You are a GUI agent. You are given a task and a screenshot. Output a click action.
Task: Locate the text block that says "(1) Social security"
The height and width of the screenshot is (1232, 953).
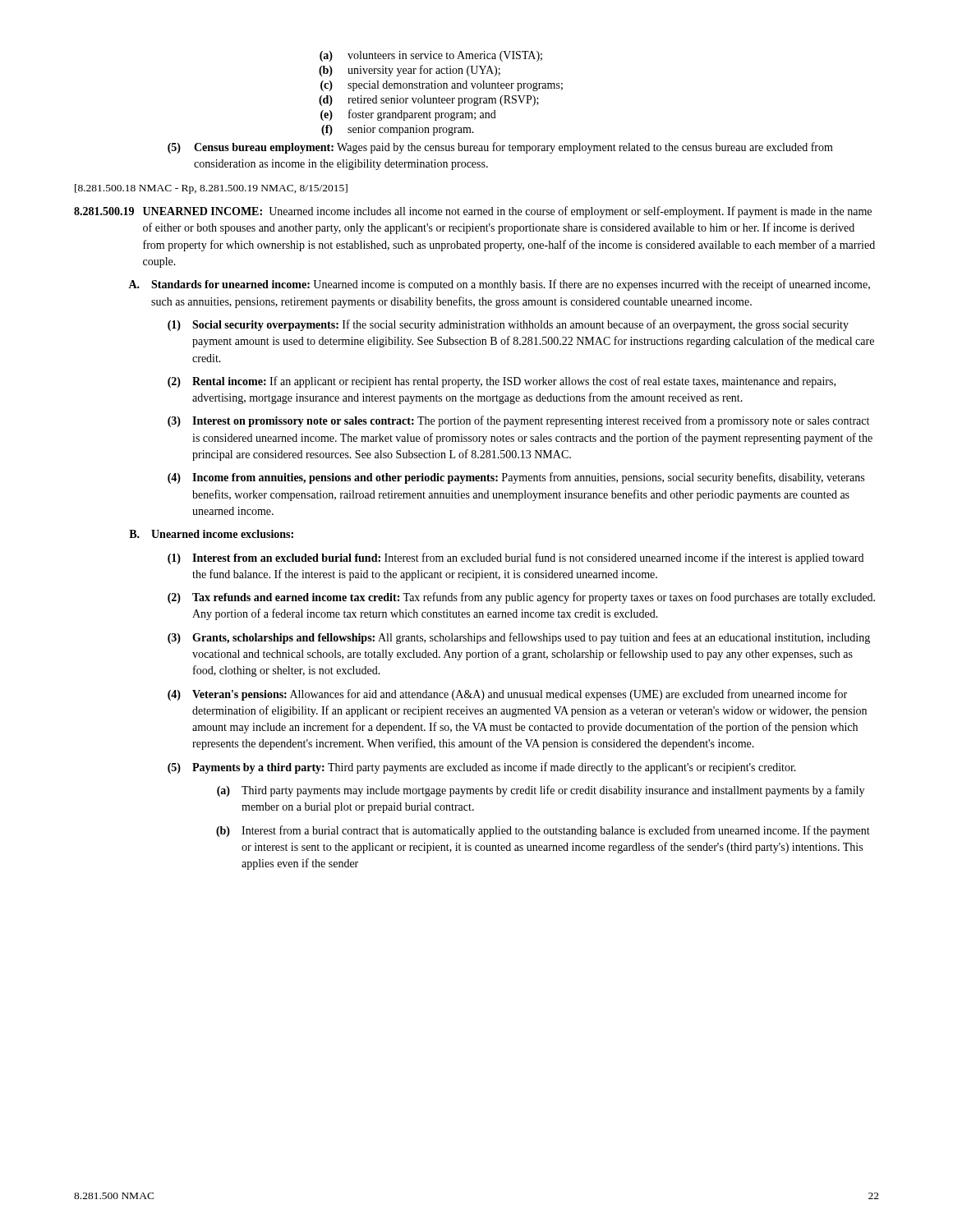coord(476,342)
